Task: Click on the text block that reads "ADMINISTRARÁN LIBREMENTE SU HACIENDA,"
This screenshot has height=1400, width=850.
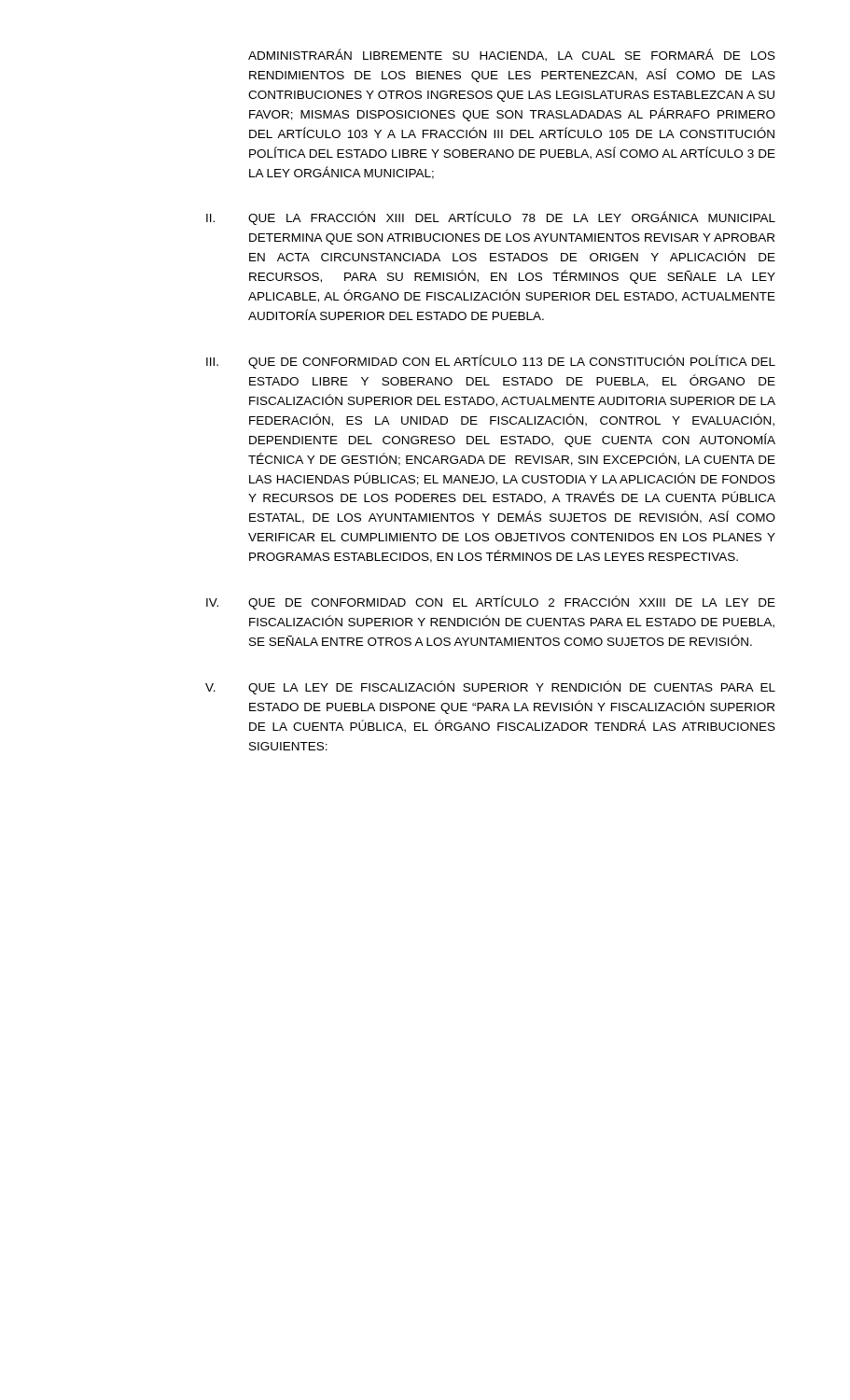Action: coord(512,114)
